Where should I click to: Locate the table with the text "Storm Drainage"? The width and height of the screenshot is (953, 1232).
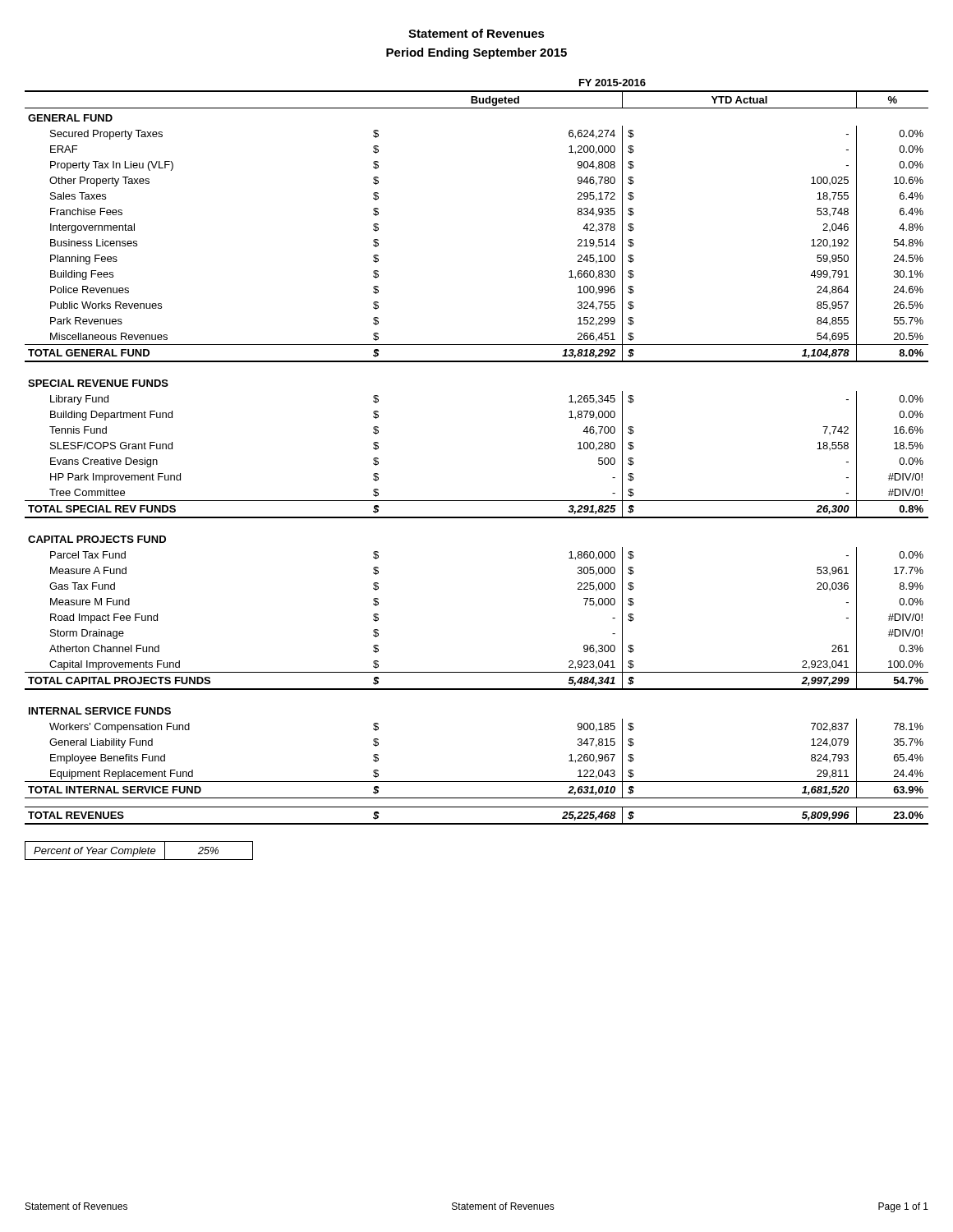476,450
